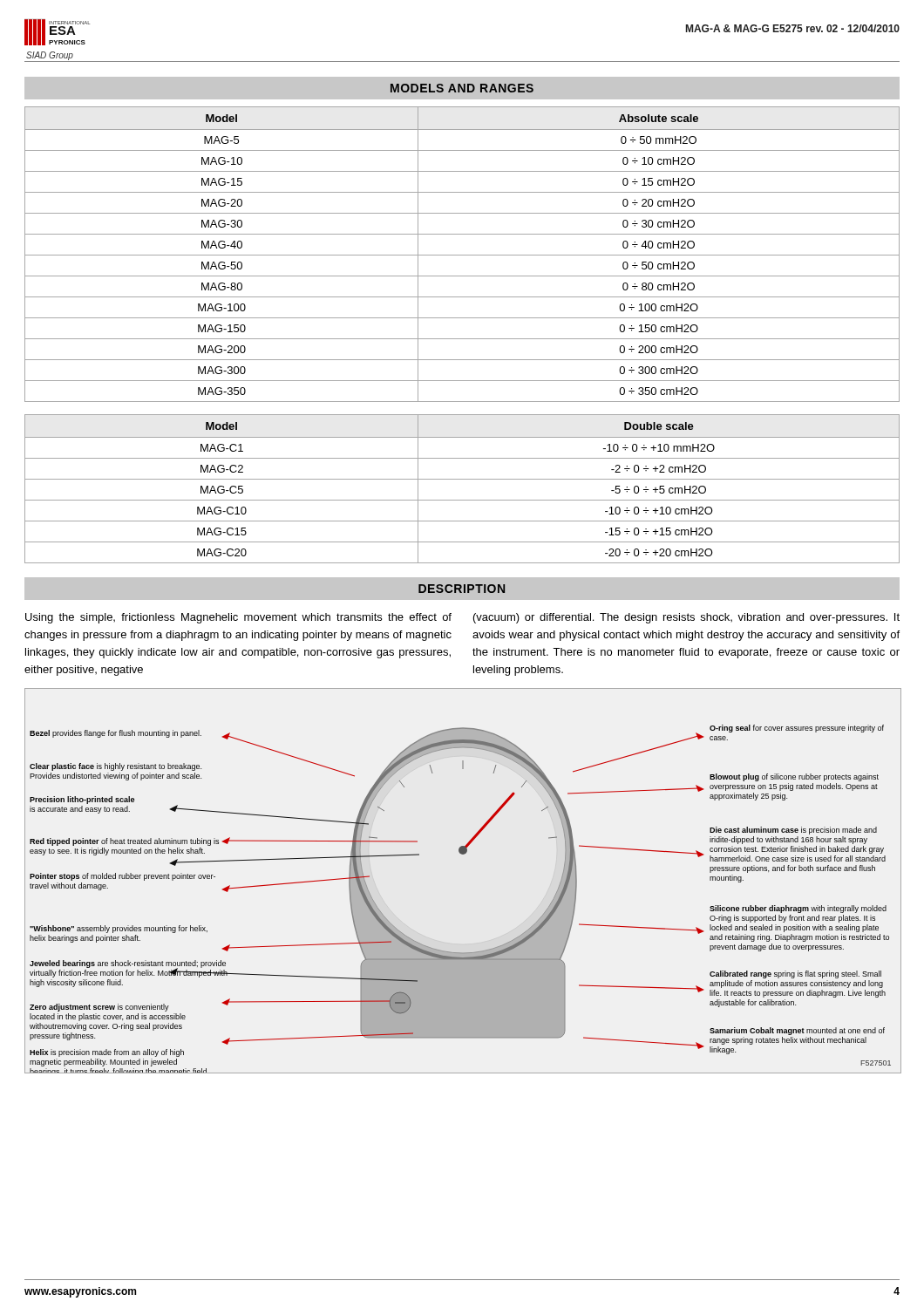Image resolution: width=924 pixels, height=1308 pixels.
Task: Click on the table containing "0 ÷ 20 cmH2O"
Action: (462, 254)
